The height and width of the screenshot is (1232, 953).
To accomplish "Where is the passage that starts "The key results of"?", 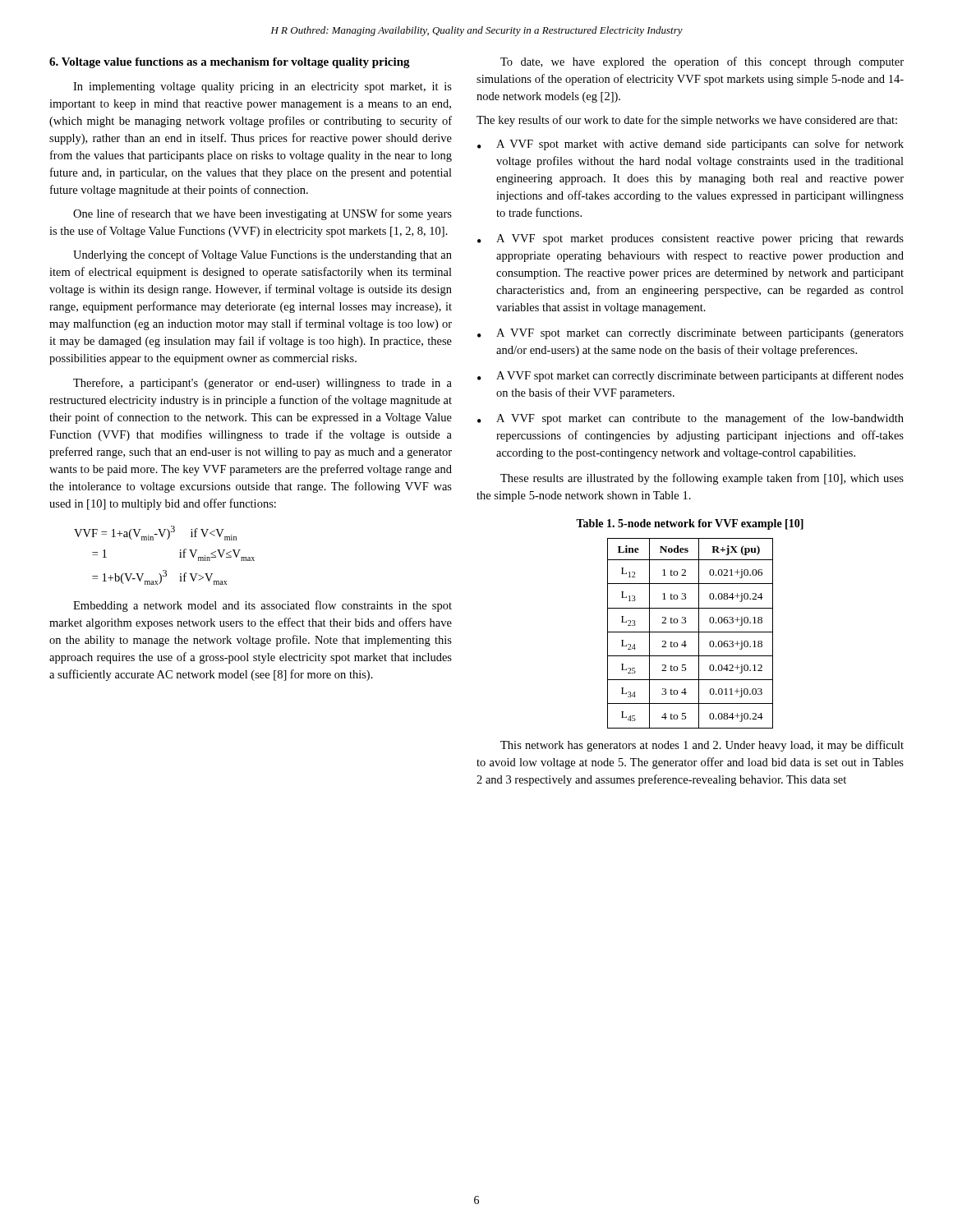I will 687,120.
